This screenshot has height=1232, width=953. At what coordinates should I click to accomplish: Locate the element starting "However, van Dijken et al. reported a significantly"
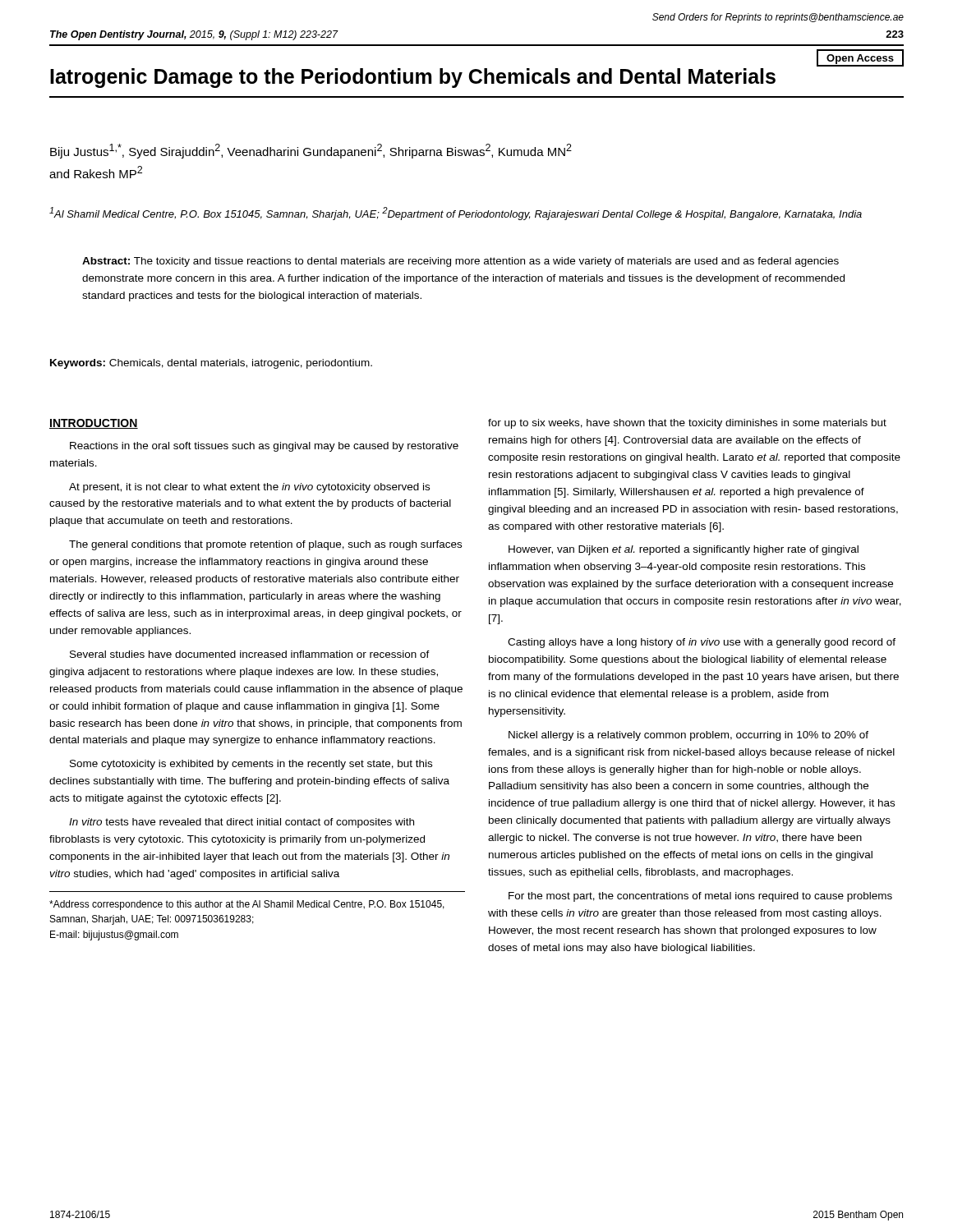click(x=695, y=584)
